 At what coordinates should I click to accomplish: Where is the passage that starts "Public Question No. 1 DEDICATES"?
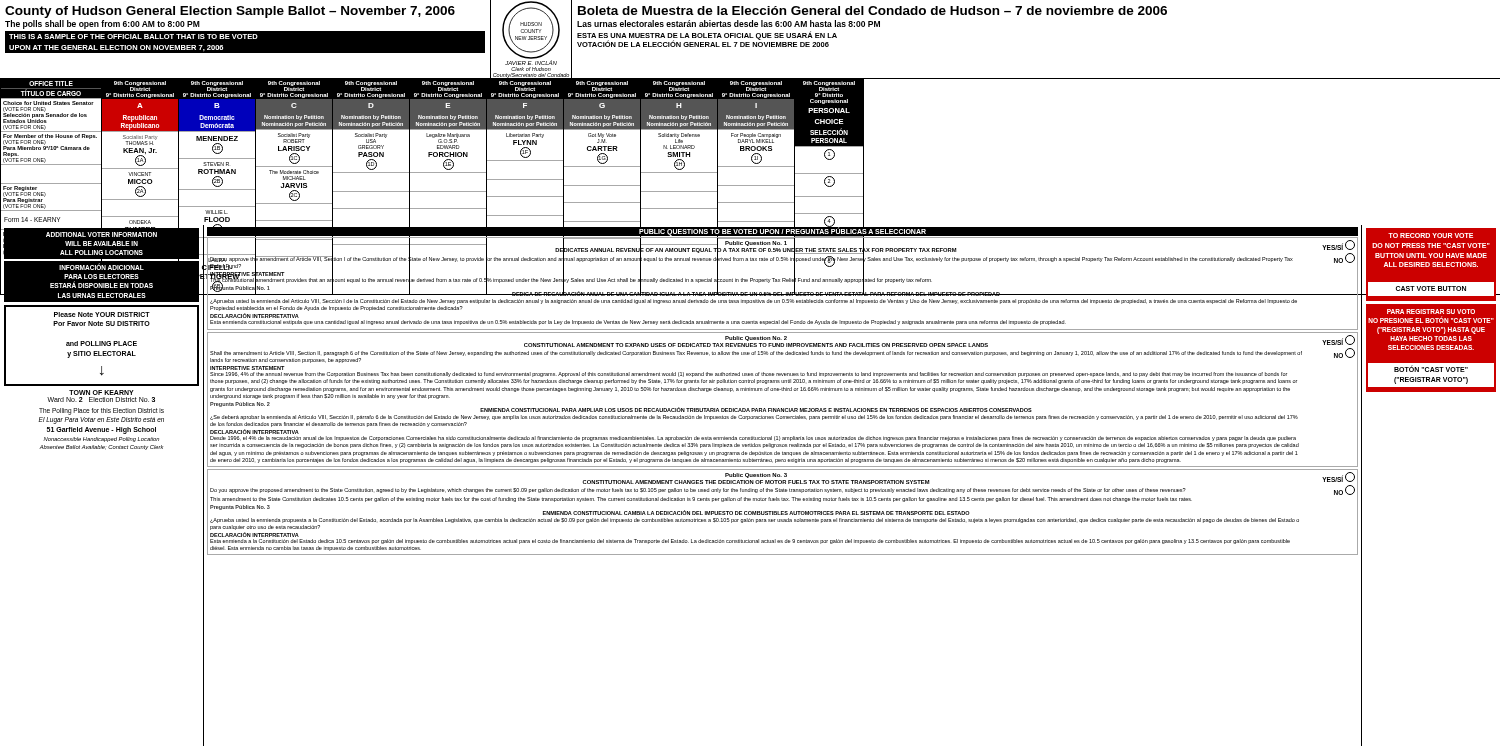point(782,283)
